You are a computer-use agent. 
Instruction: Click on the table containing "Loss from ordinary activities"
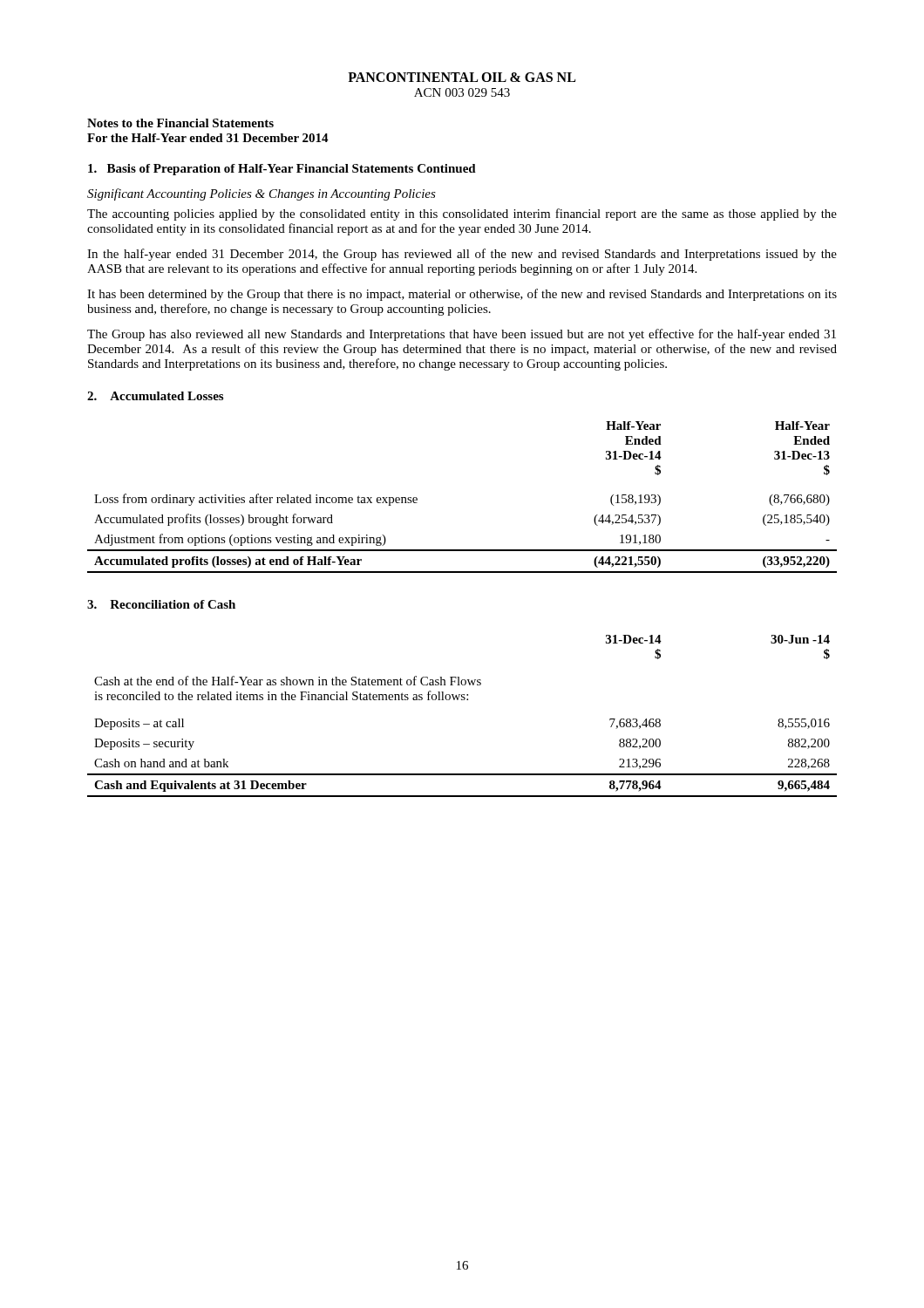tap(462, 494)
